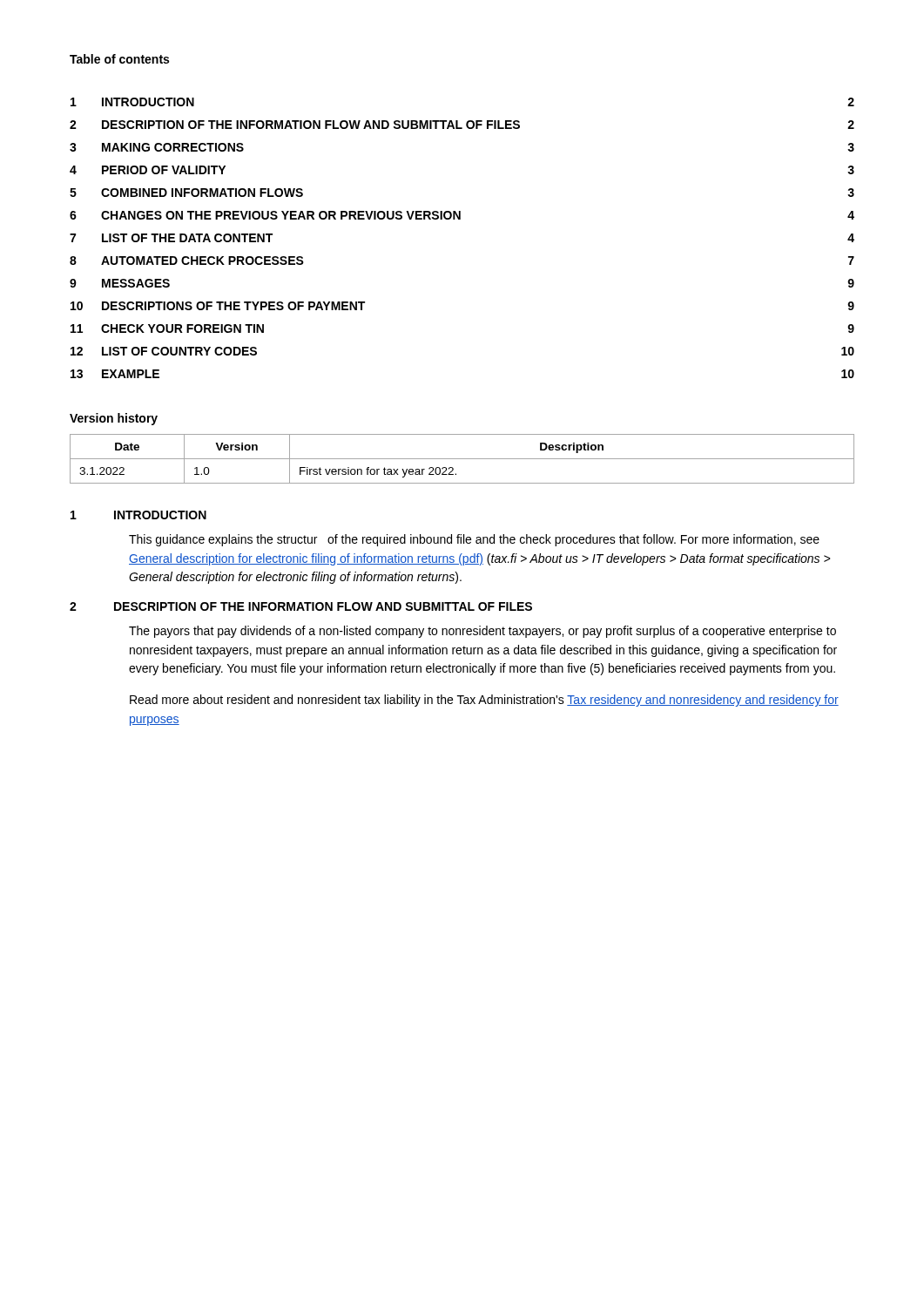Point to "9 MESSAGES 9"
Viewport: 924px width, 1307px height.
145,283
